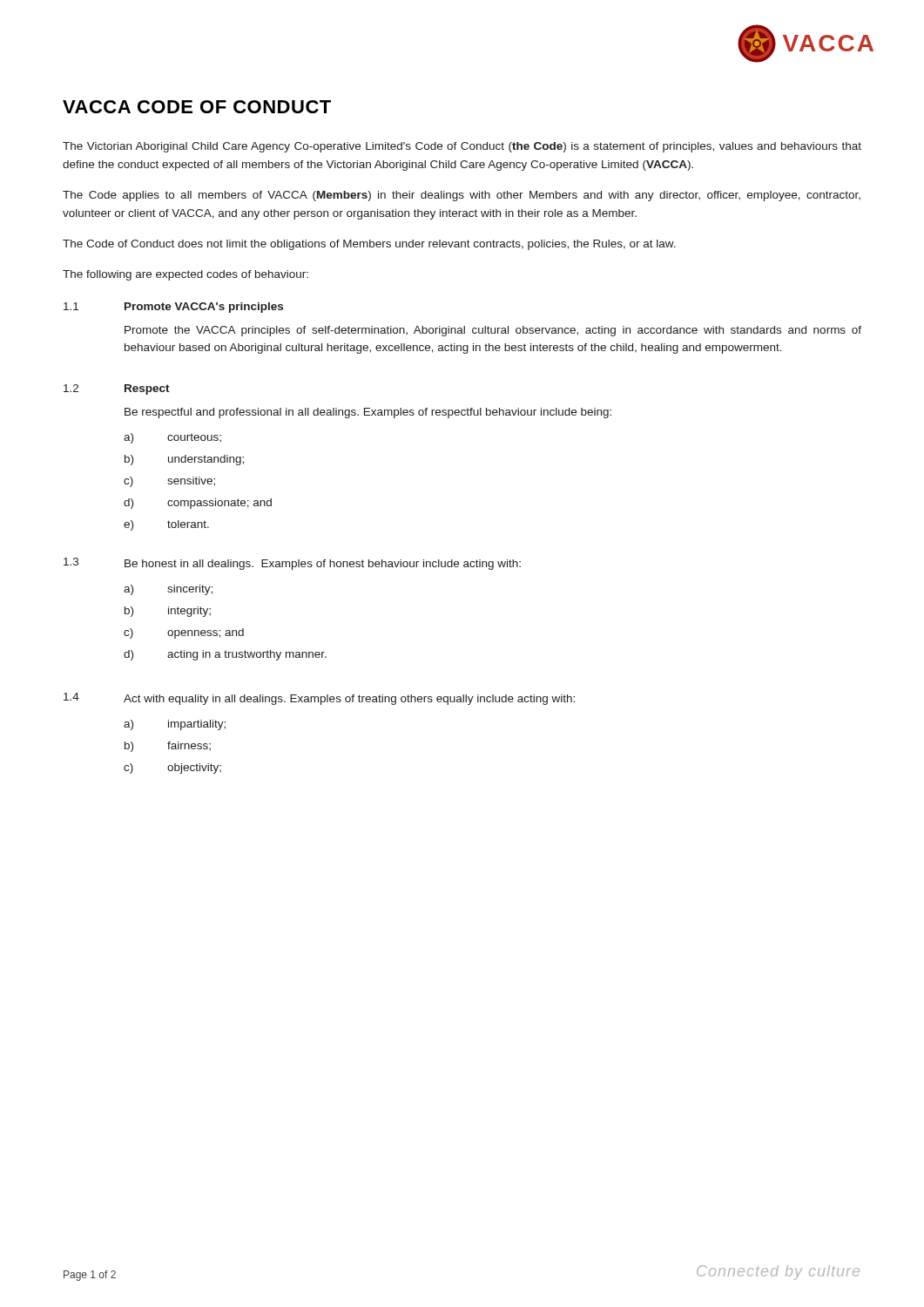The height and width of the screenshot is (1307, 924).
Task: Locate the list item with the text "a) courteous;"
Action: [x=172, y=438]
